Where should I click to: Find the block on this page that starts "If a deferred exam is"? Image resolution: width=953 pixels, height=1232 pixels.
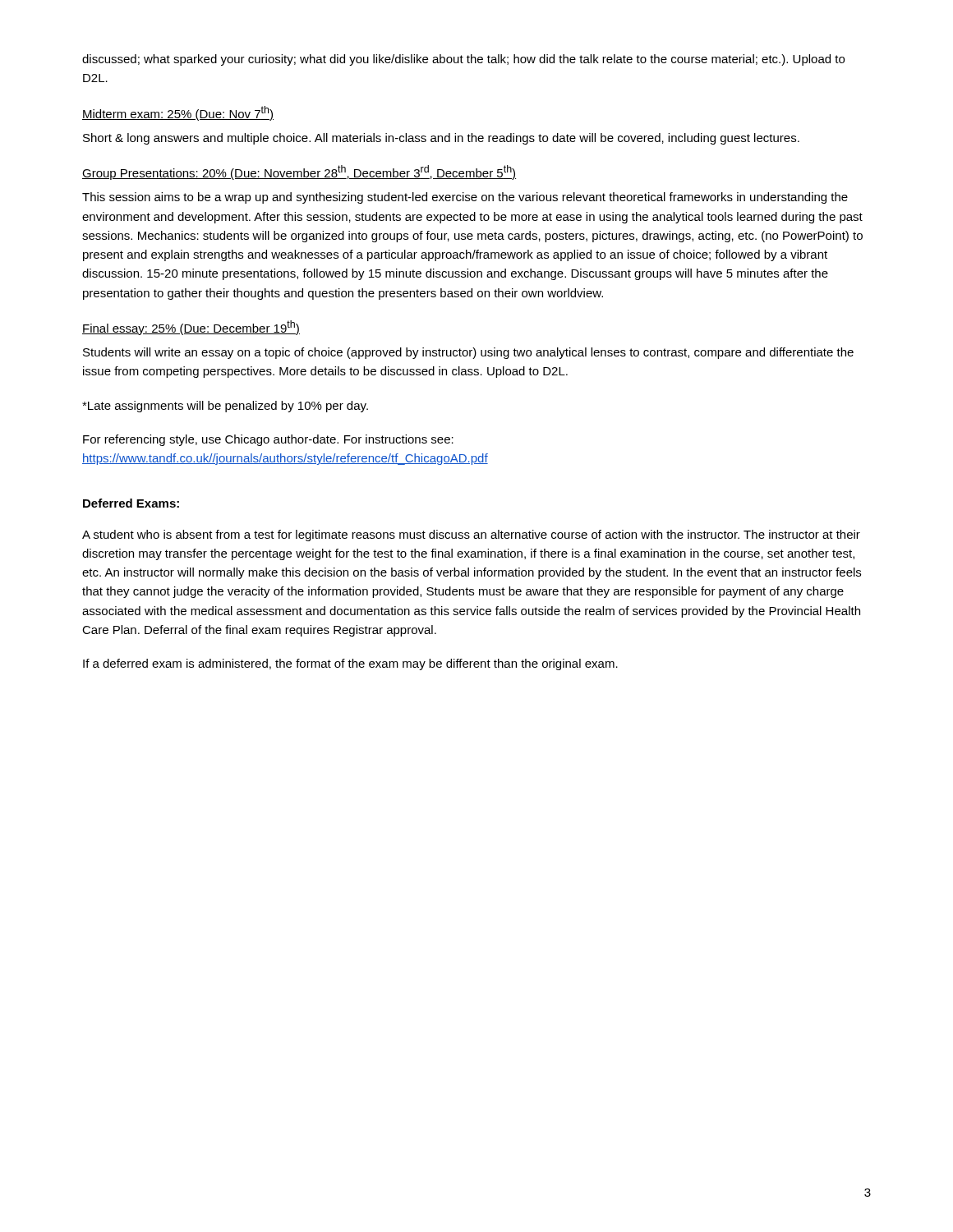(x=350, y=663)
